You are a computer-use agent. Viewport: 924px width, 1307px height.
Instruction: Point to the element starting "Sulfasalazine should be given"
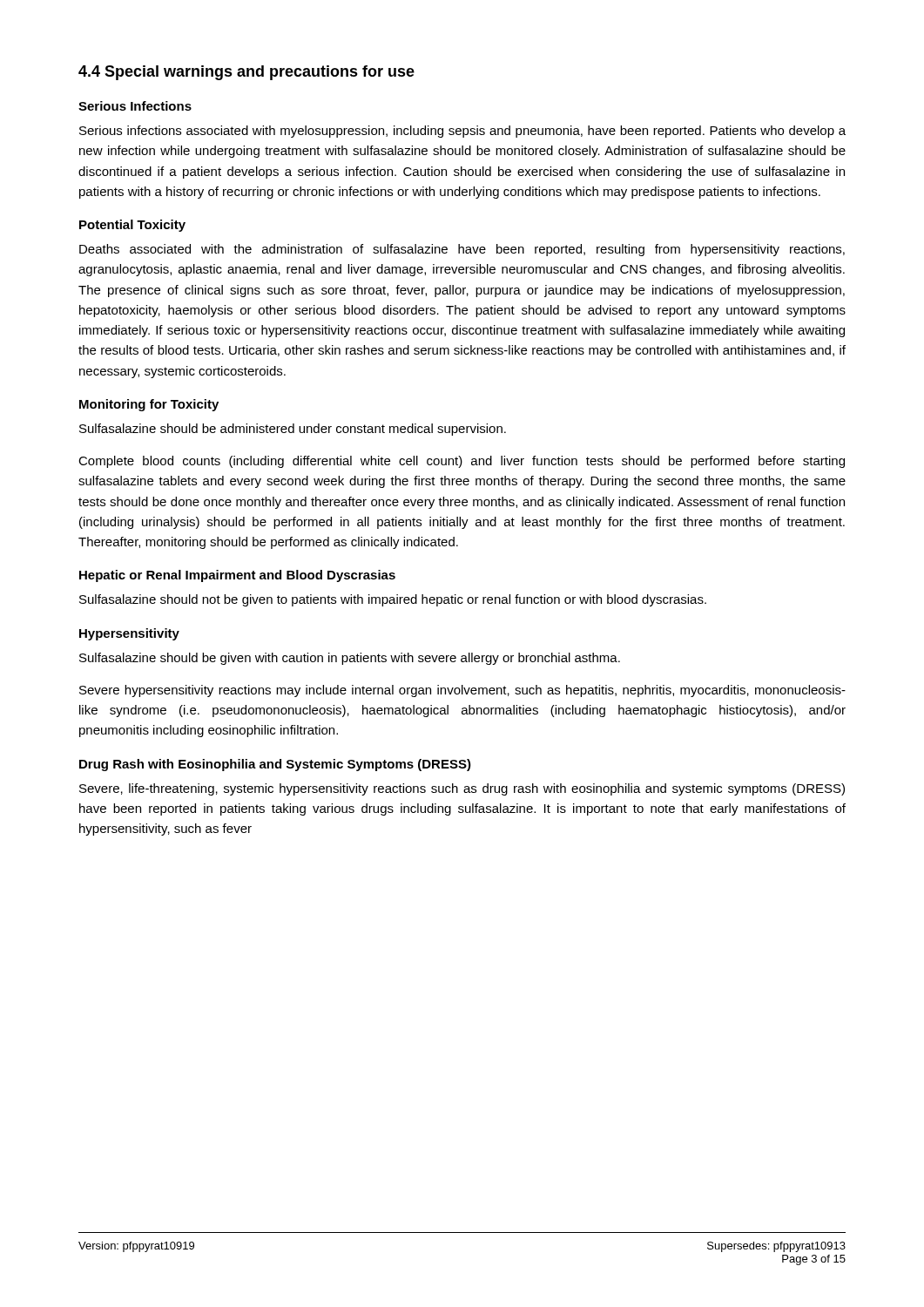350,657
